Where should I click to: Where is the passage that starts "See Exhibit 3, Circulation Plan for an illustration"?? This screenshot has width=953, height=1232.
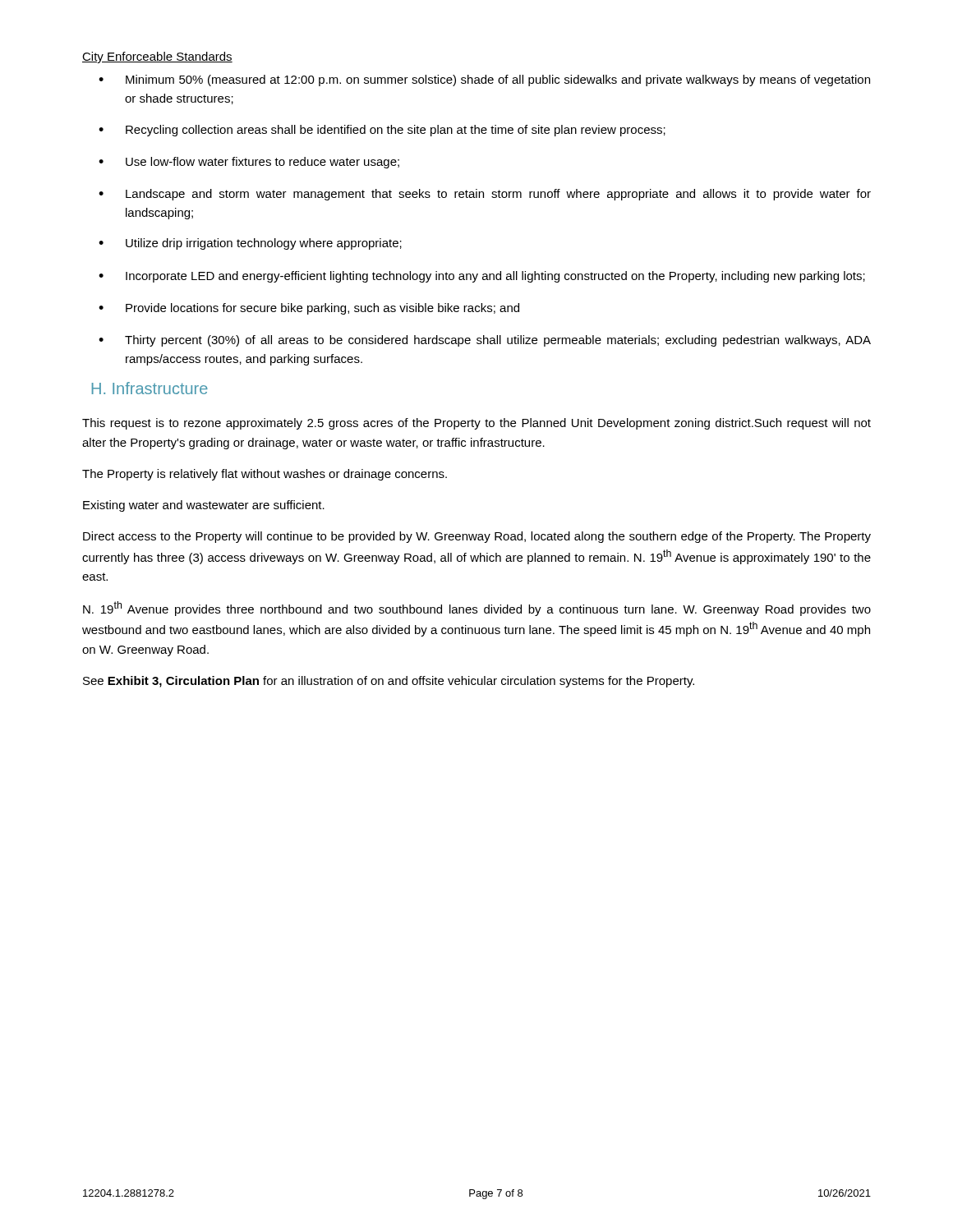[x=476, y=680]
